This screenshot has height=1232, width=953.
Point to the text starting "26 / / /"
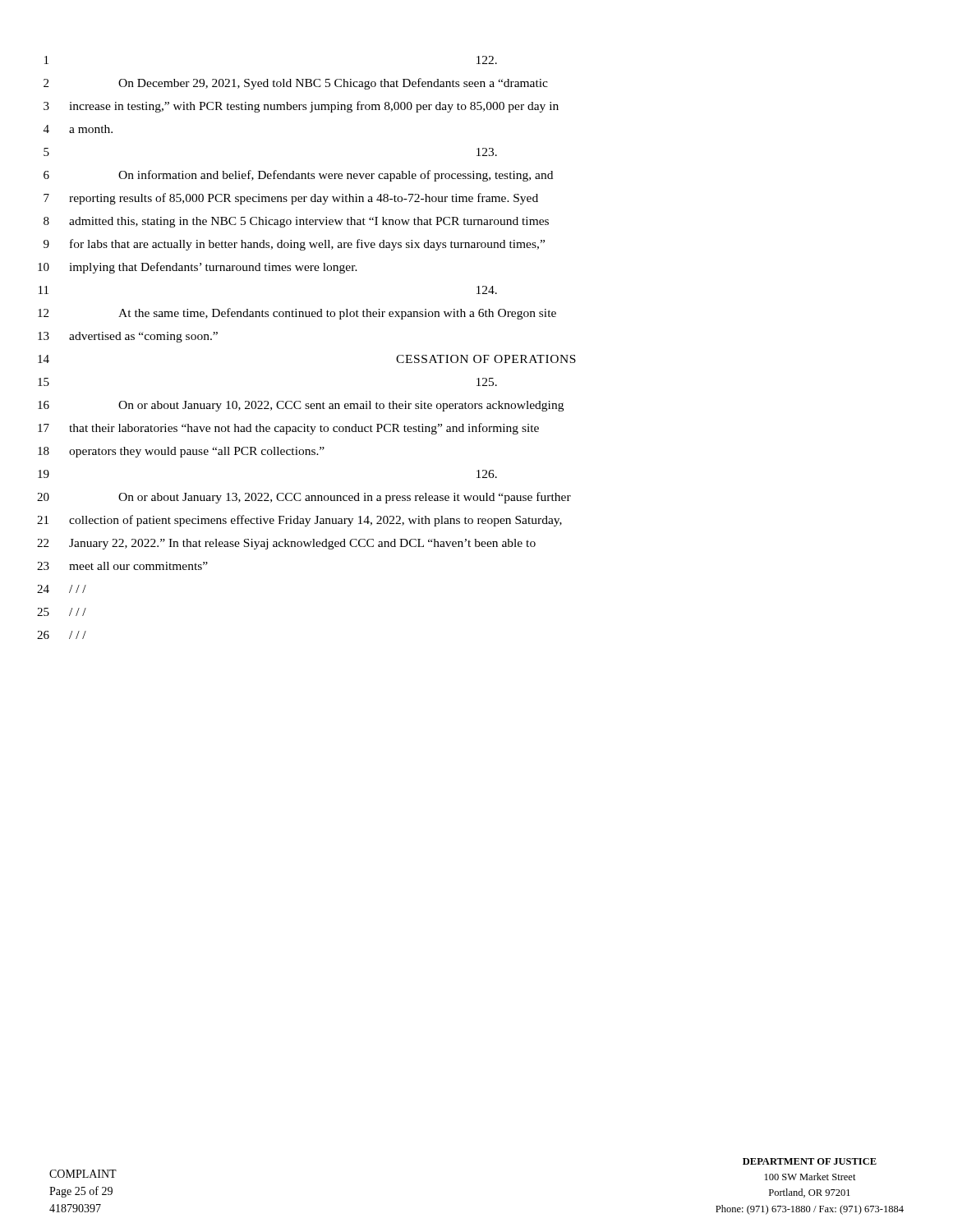click(x=78, y=634)
